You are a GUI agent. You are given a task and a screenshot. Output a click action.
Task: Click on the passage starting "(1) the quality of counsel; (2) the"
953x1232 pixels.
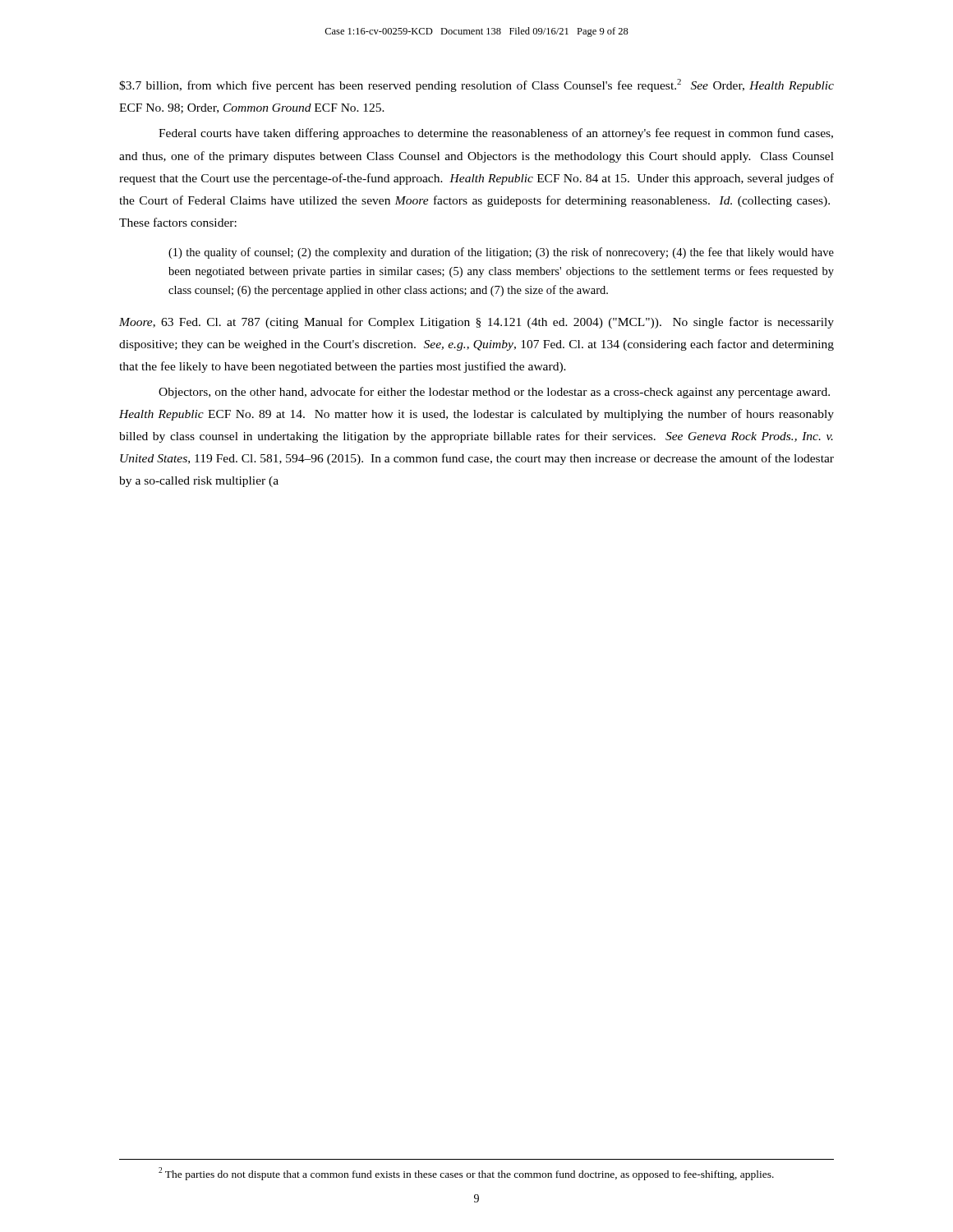tap(501, 271)
